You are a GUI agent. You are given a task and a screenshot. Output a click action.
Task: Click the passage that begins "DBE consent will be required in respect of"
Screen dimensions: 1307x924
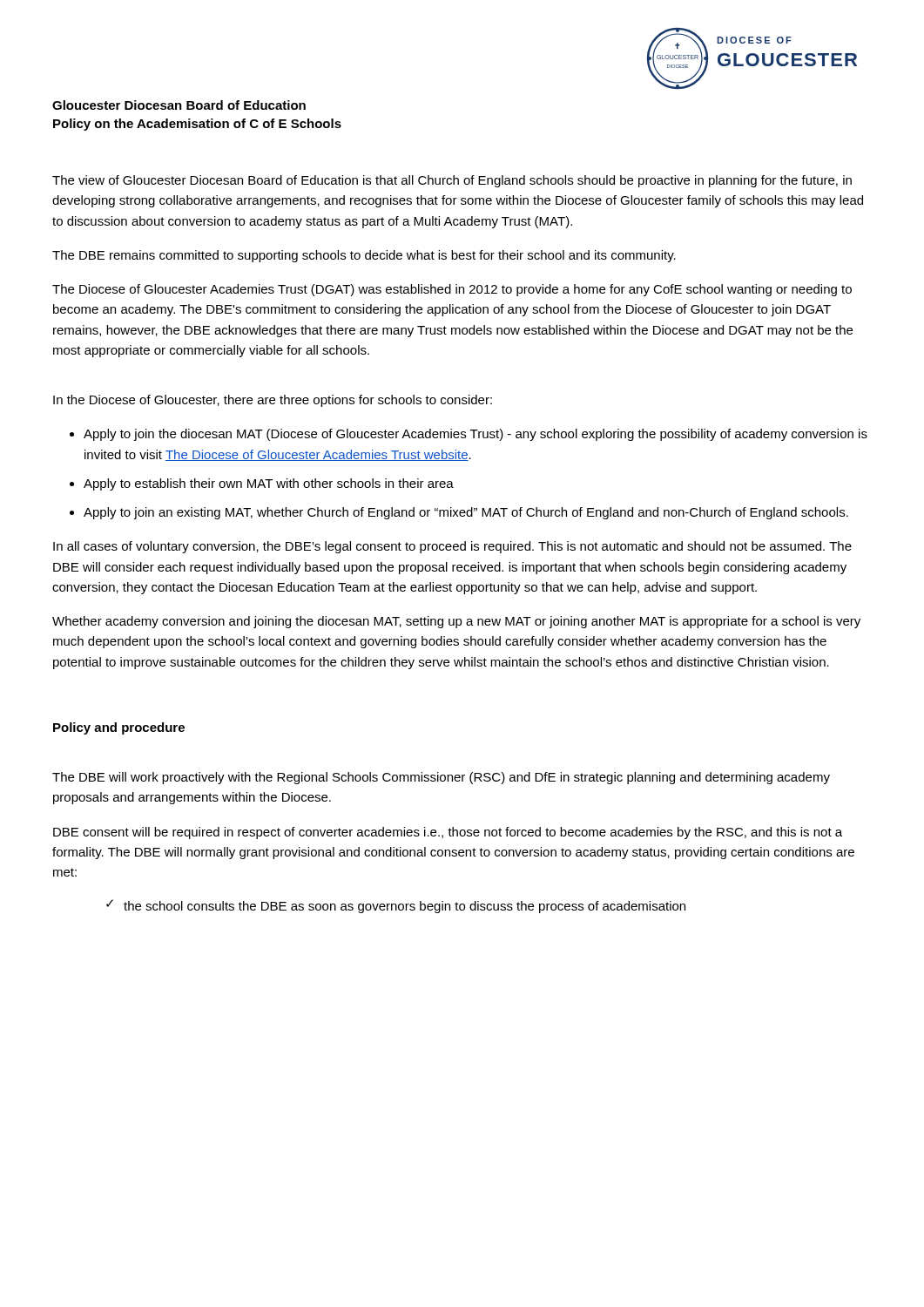point(462,852)
